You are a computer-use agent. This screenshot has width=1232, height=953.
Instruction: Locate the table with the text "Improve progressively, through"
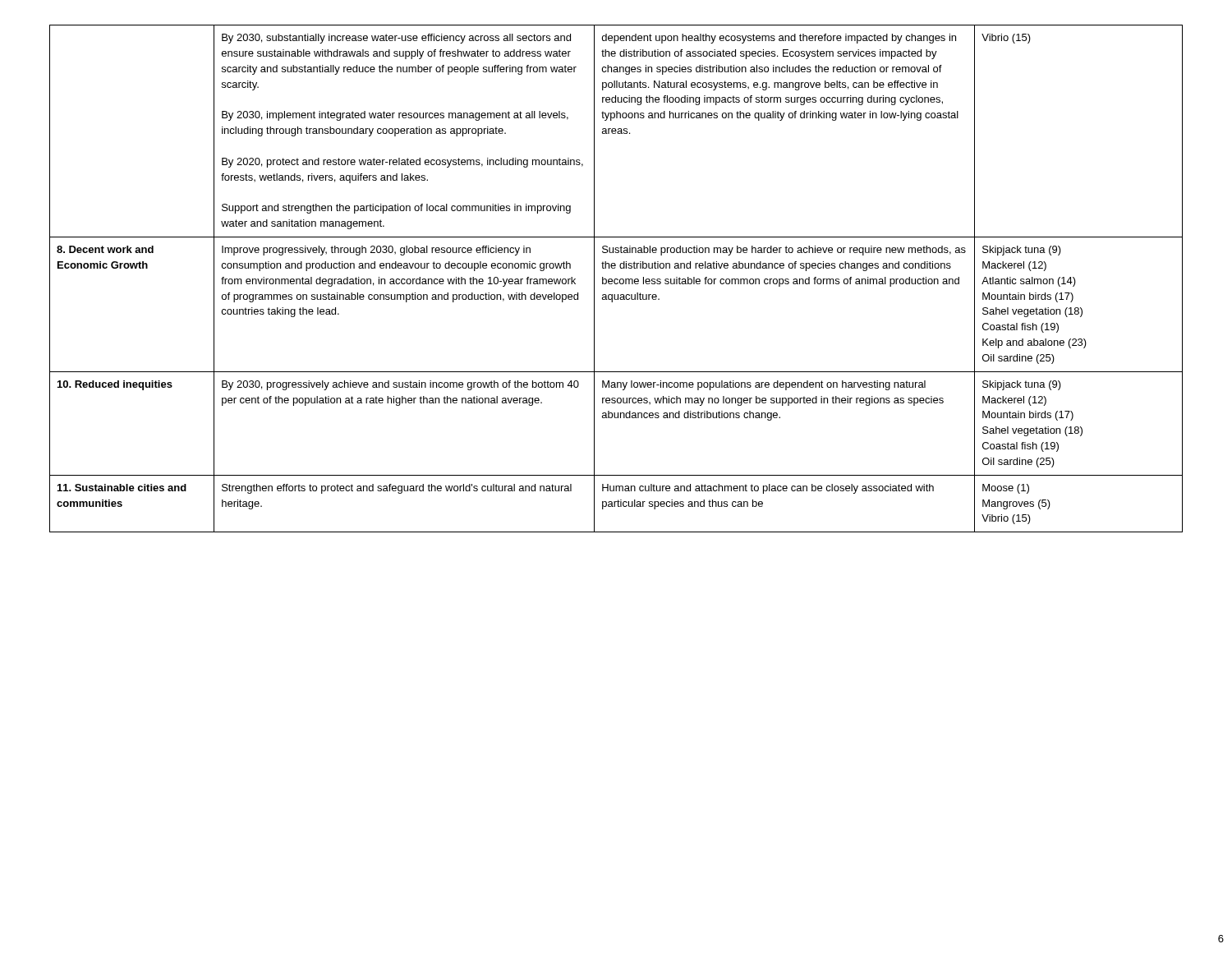[x=616, y=279]
